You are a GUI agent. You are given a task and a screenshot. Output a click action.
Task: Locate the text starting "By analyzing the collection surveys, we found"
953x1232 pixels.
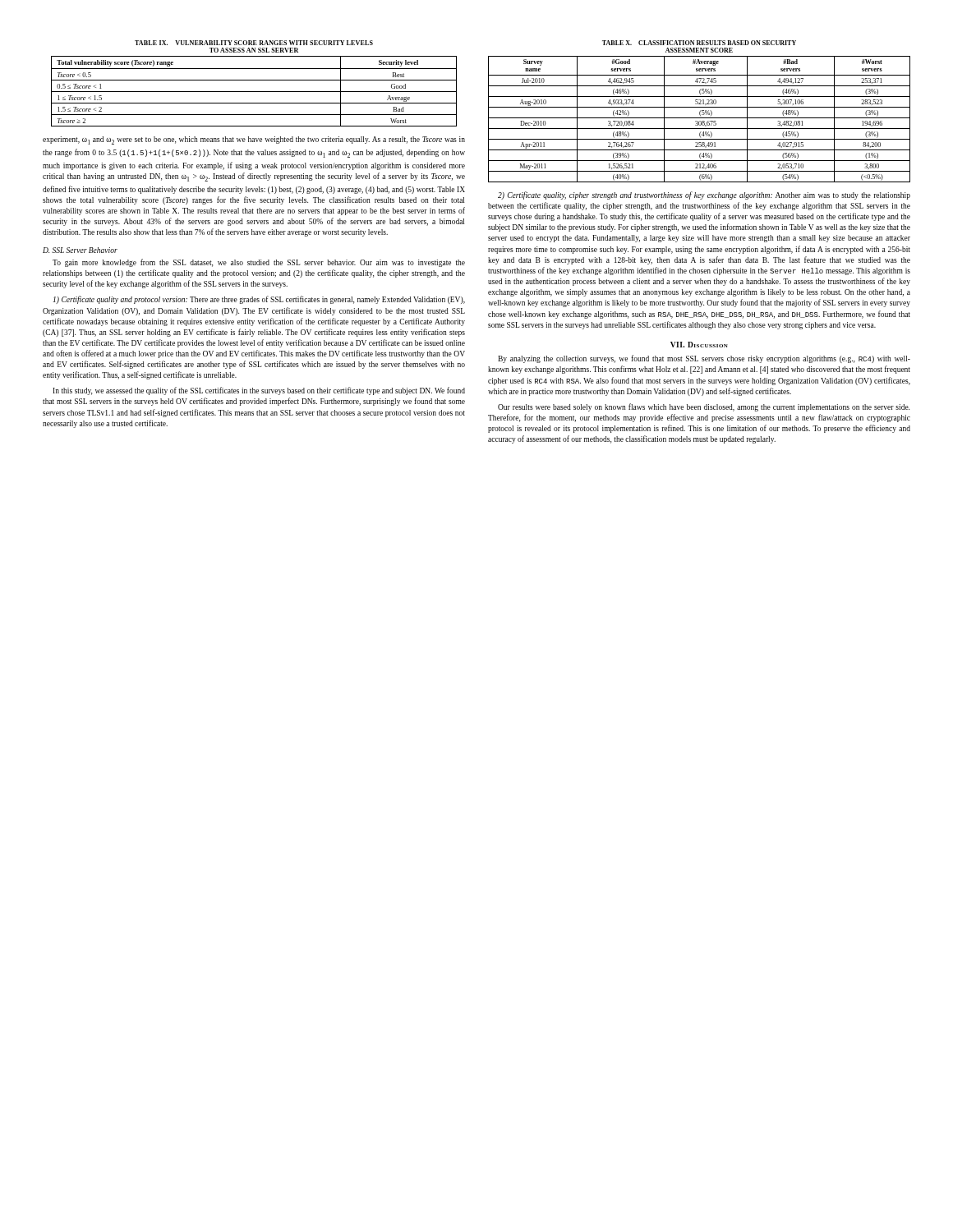[699, 375]
